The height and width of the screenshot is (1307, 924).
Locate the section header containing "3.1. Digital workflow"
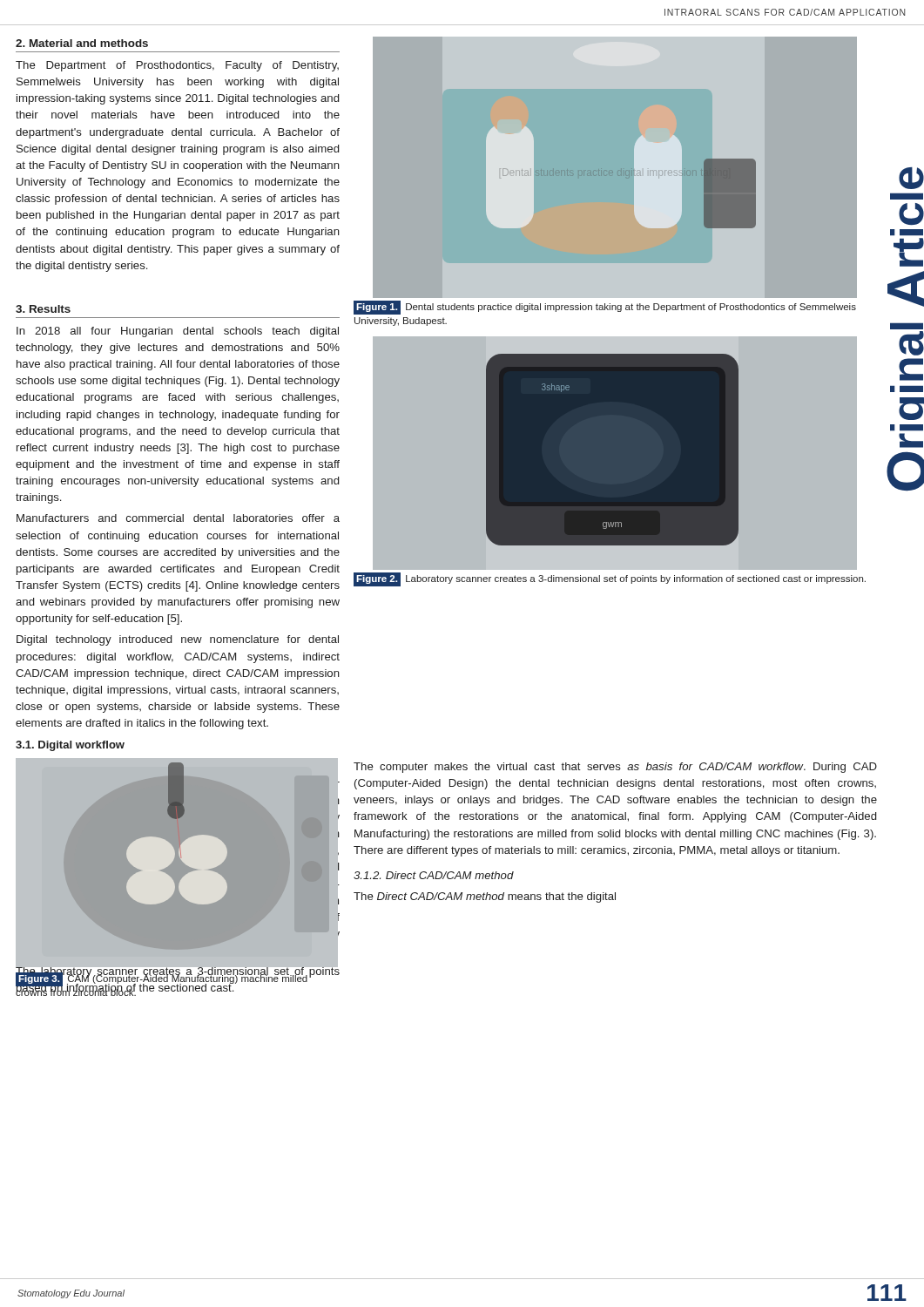70,745
